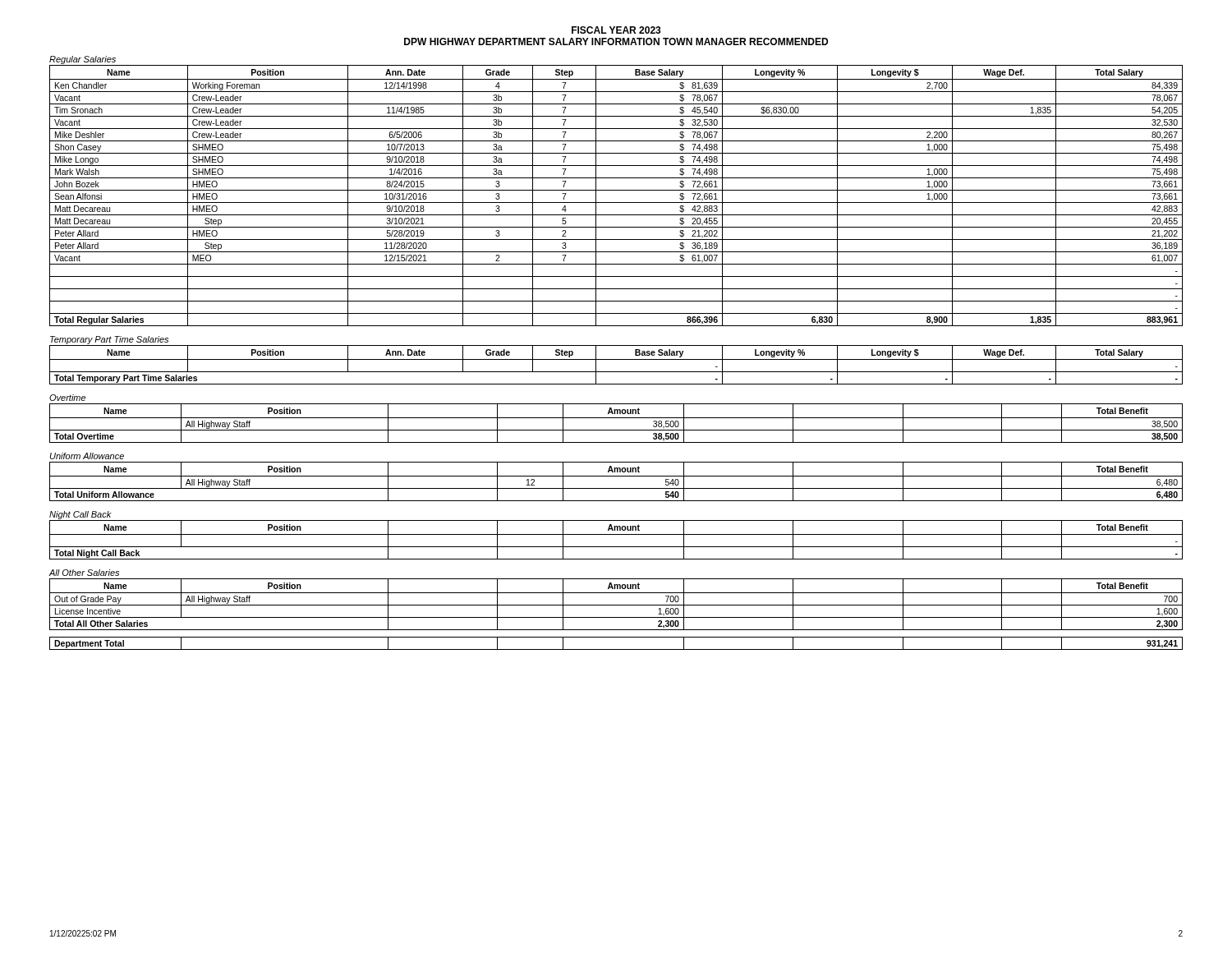Navigate to the block starting "Regular Salaries"
The image size is (1232, 953).
(x=83, y=59)
